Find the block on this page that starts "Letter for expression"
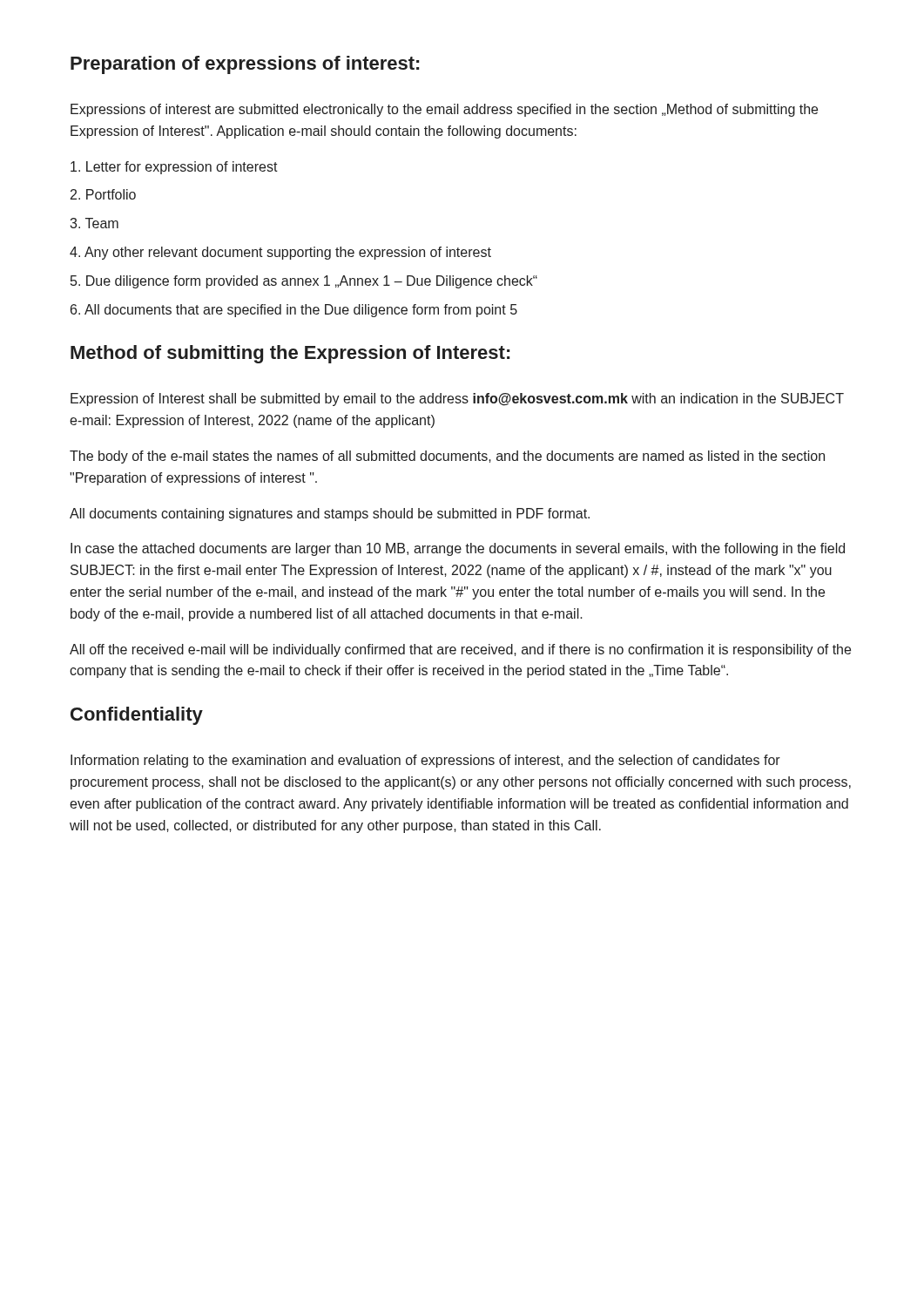This screenshot has width=924, height=1307. (x=173, y=167)
